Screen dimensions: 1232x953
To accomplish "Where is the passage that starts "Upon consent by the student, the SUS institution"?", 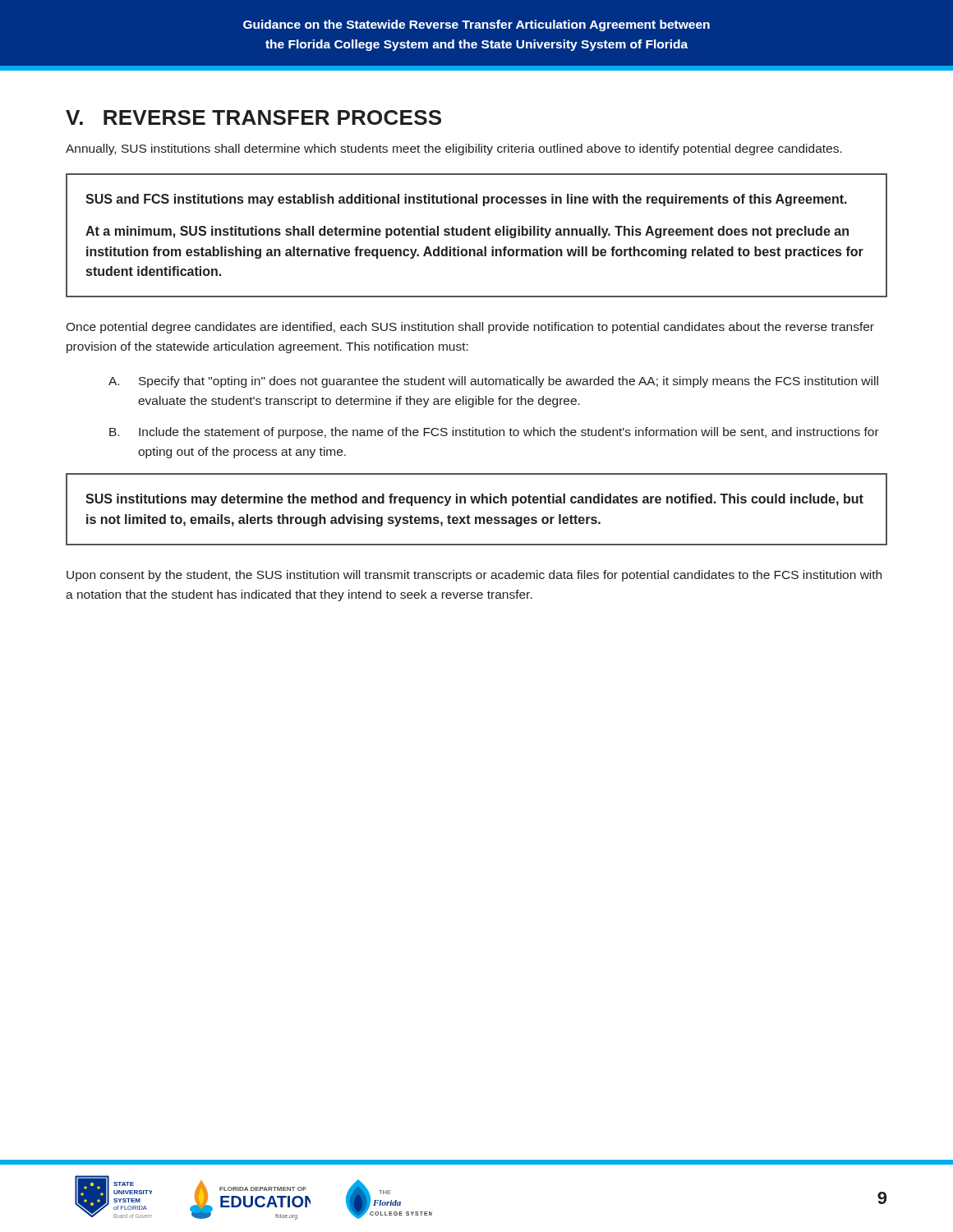I will point(474,584).
